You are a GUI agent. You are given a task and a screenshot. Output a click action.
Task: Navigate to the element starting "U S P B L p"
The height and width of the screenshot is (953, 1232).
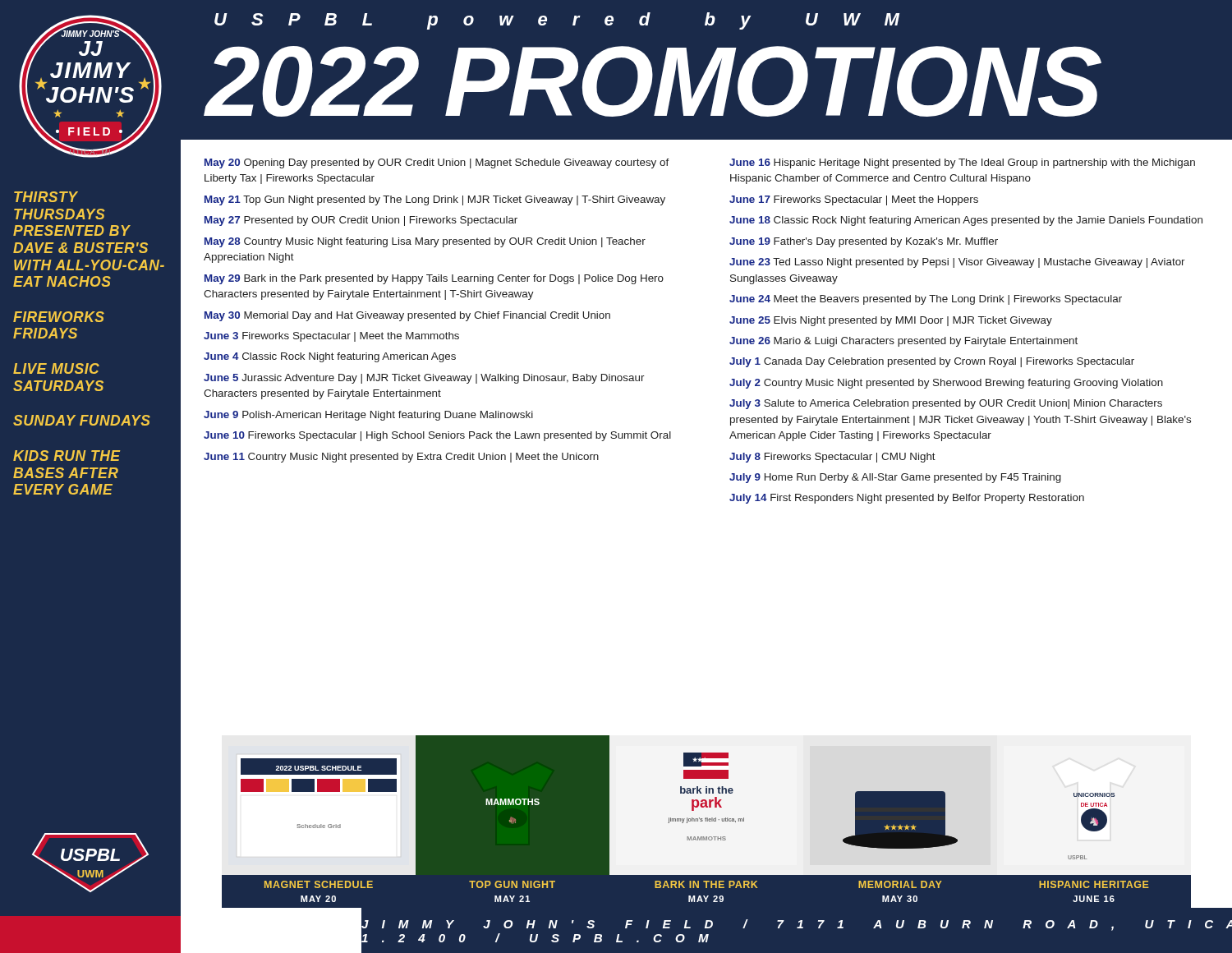(x=719, y=70)
